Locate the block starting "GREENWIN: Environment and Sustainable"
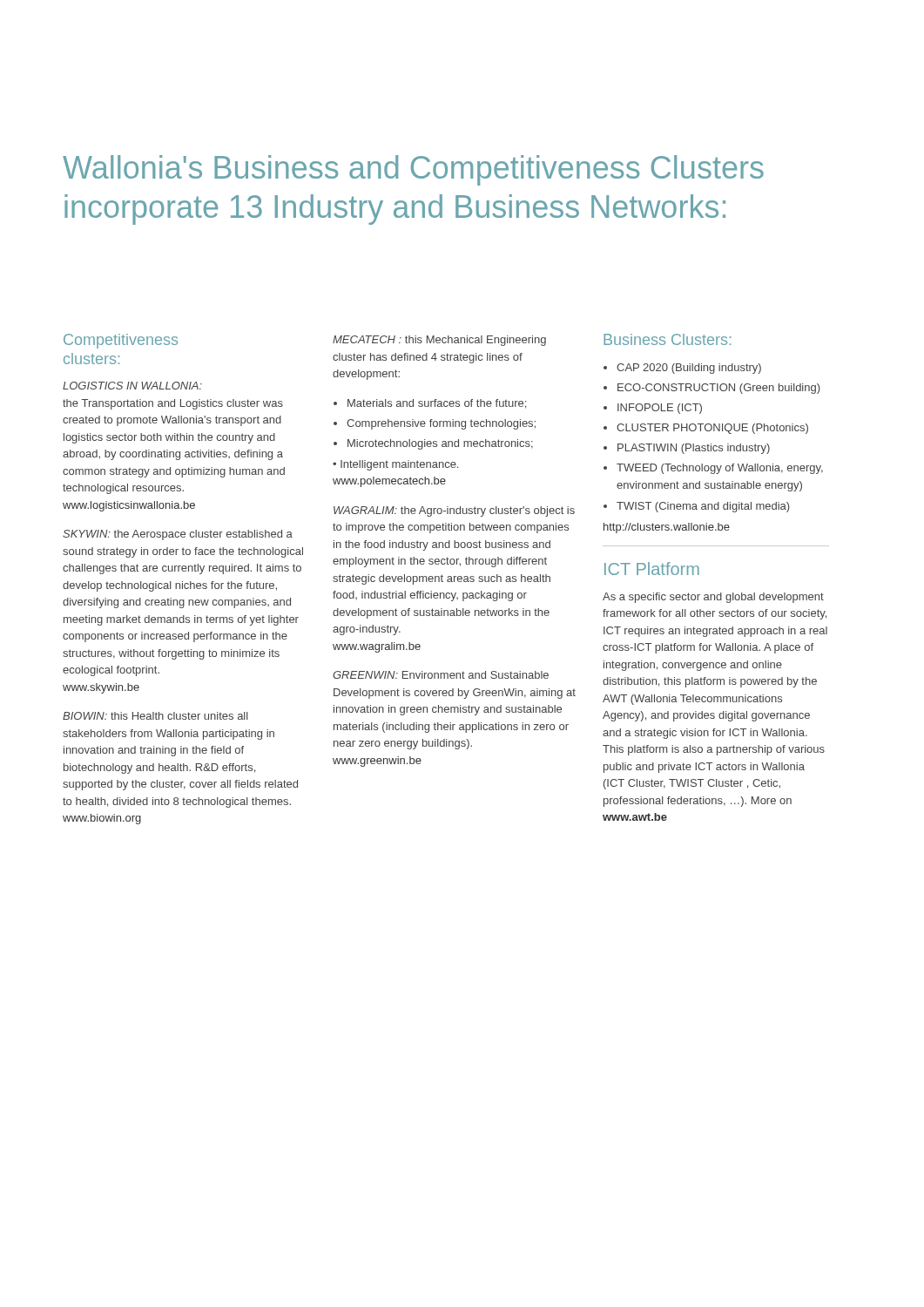The height and width of the screenshot is (1307, 924). click(x=454, y=718)
